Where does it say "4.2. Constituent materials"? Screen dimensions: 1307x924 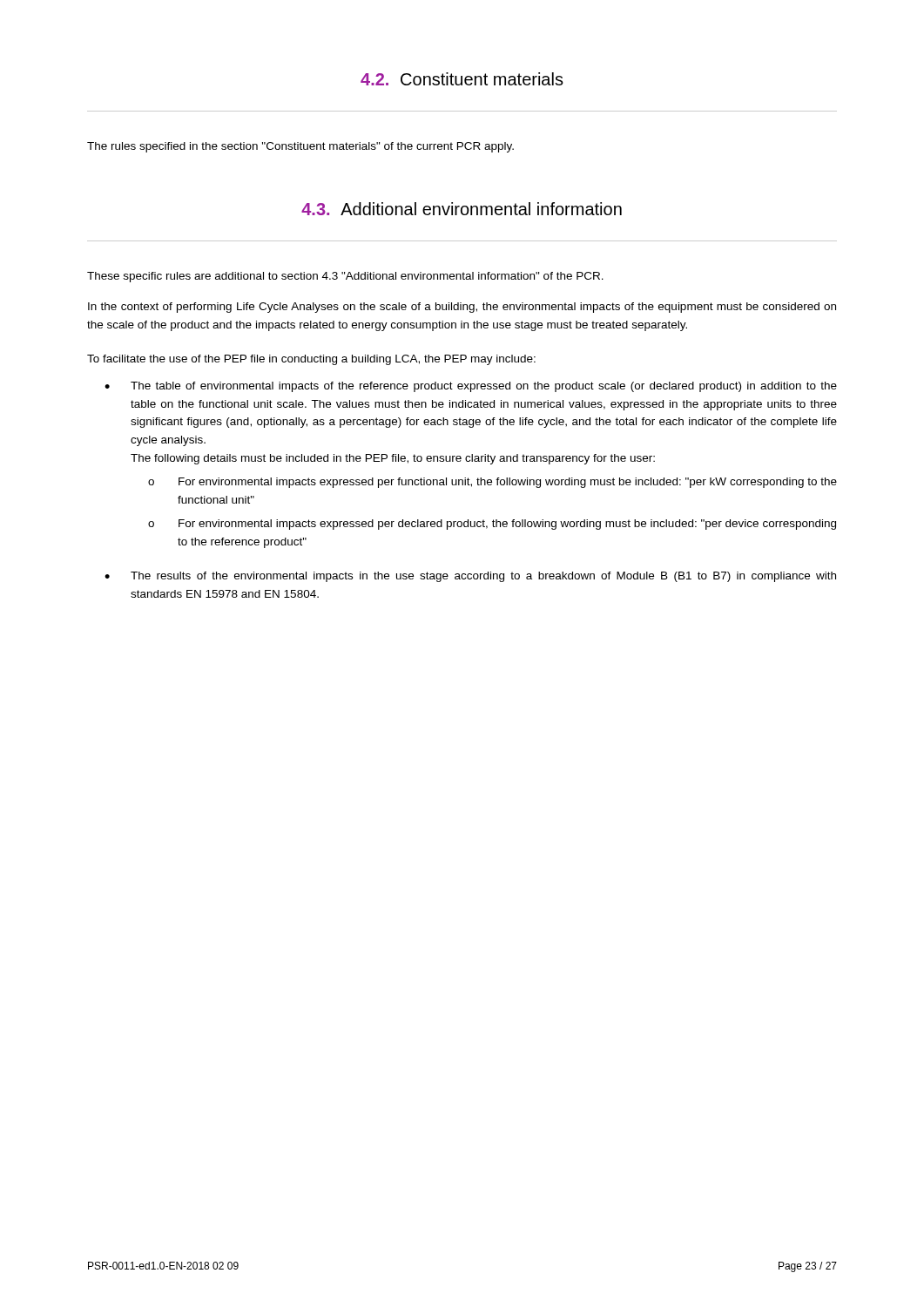[462, 79]
